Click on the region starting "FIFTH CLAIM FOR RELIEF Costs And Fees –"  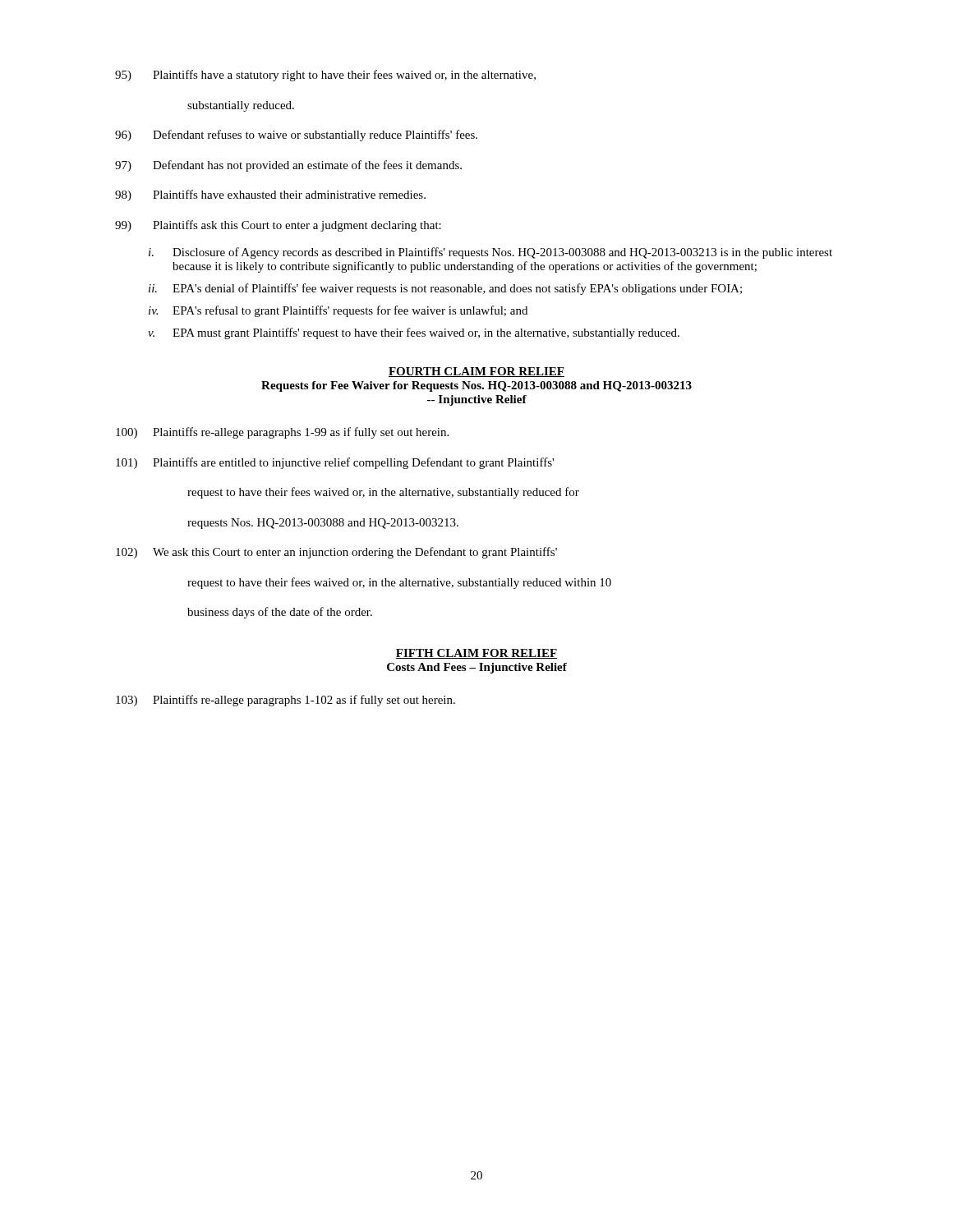click(x=476, y=660)
